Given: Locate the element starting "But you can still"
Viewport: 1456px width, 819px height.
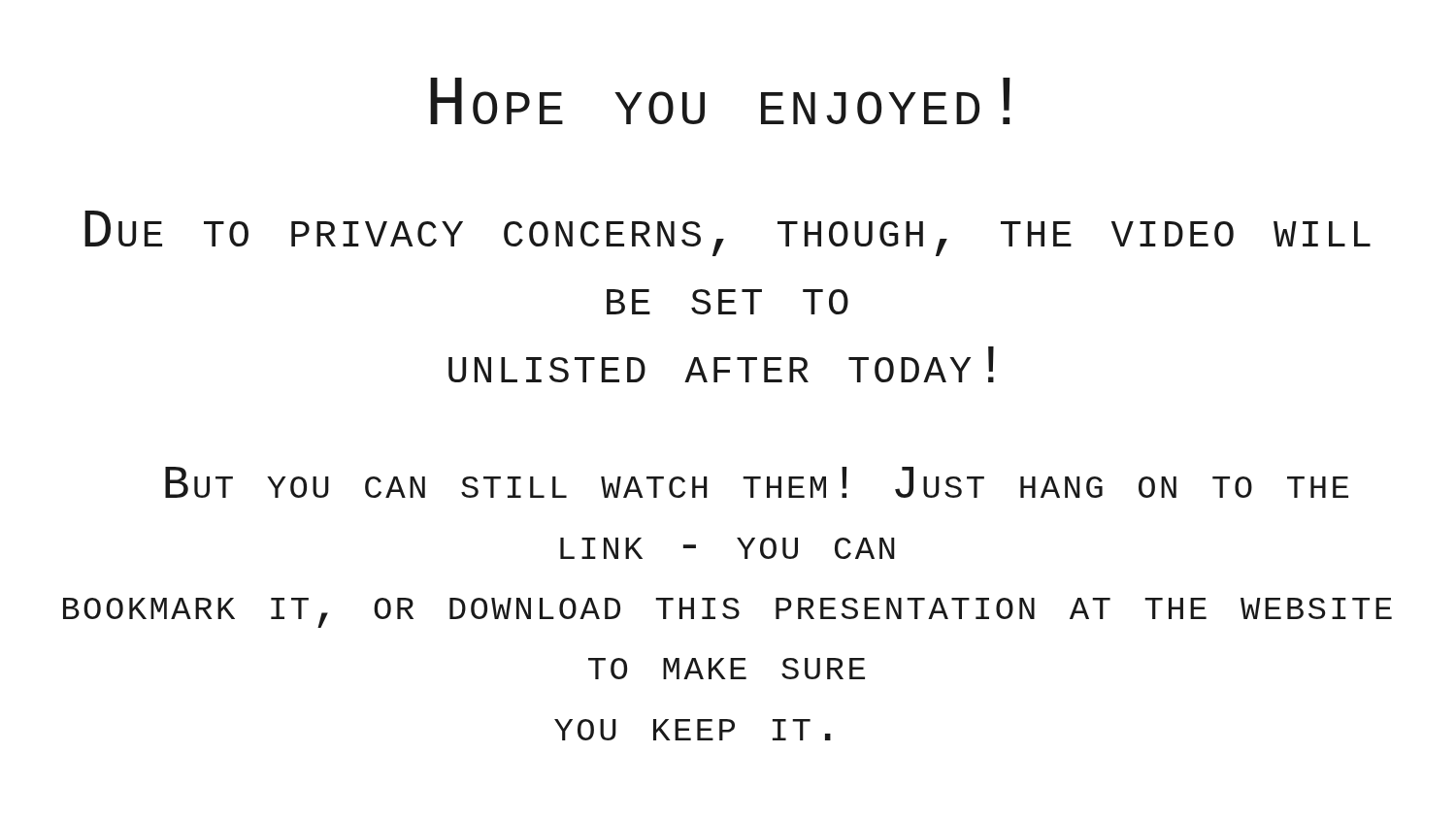Looking at the screenshot, I should [x=728, y=606].
